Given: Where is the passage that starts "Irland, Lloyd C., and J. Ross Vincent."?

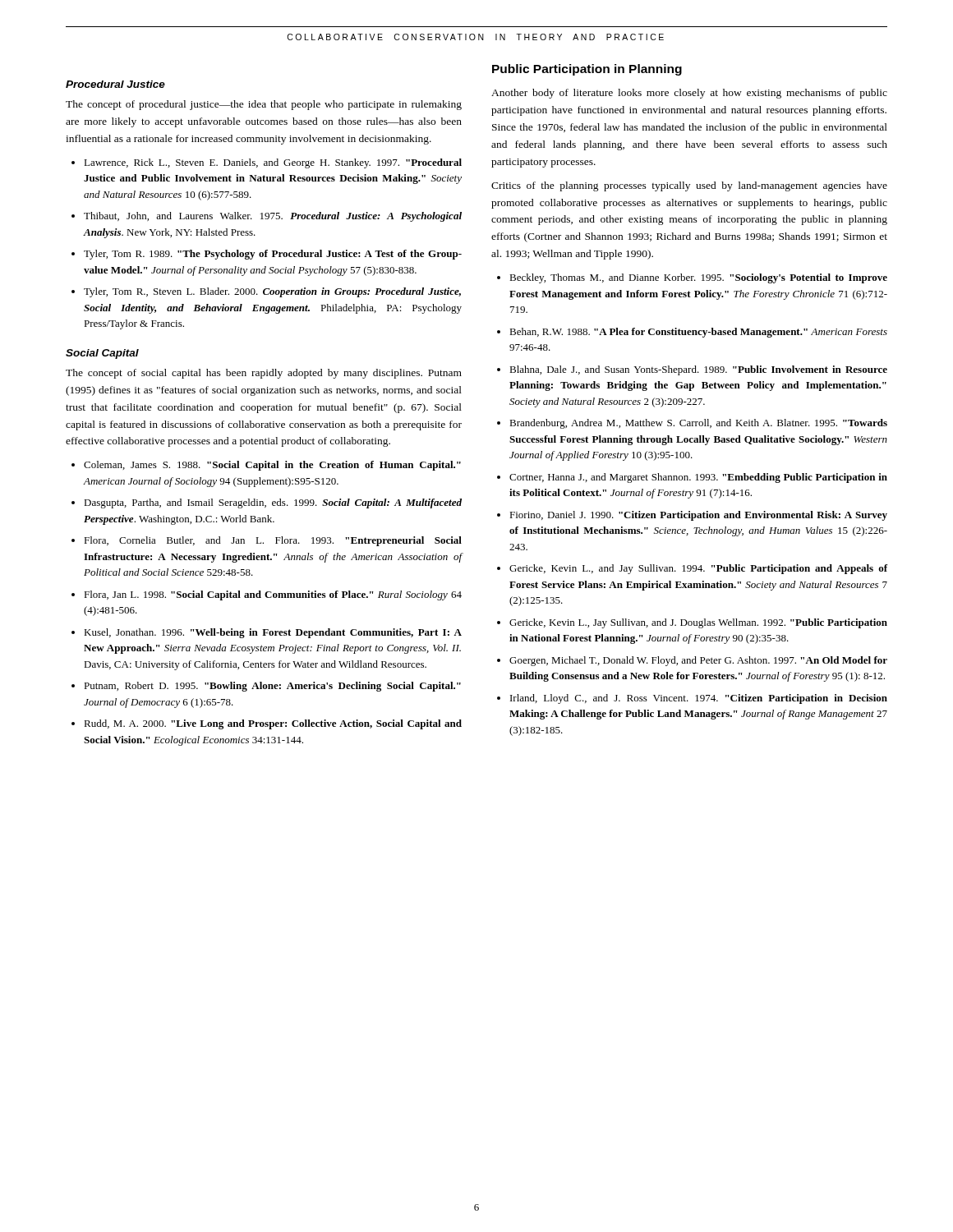Looking at the screenshot, I should (698, 713).
